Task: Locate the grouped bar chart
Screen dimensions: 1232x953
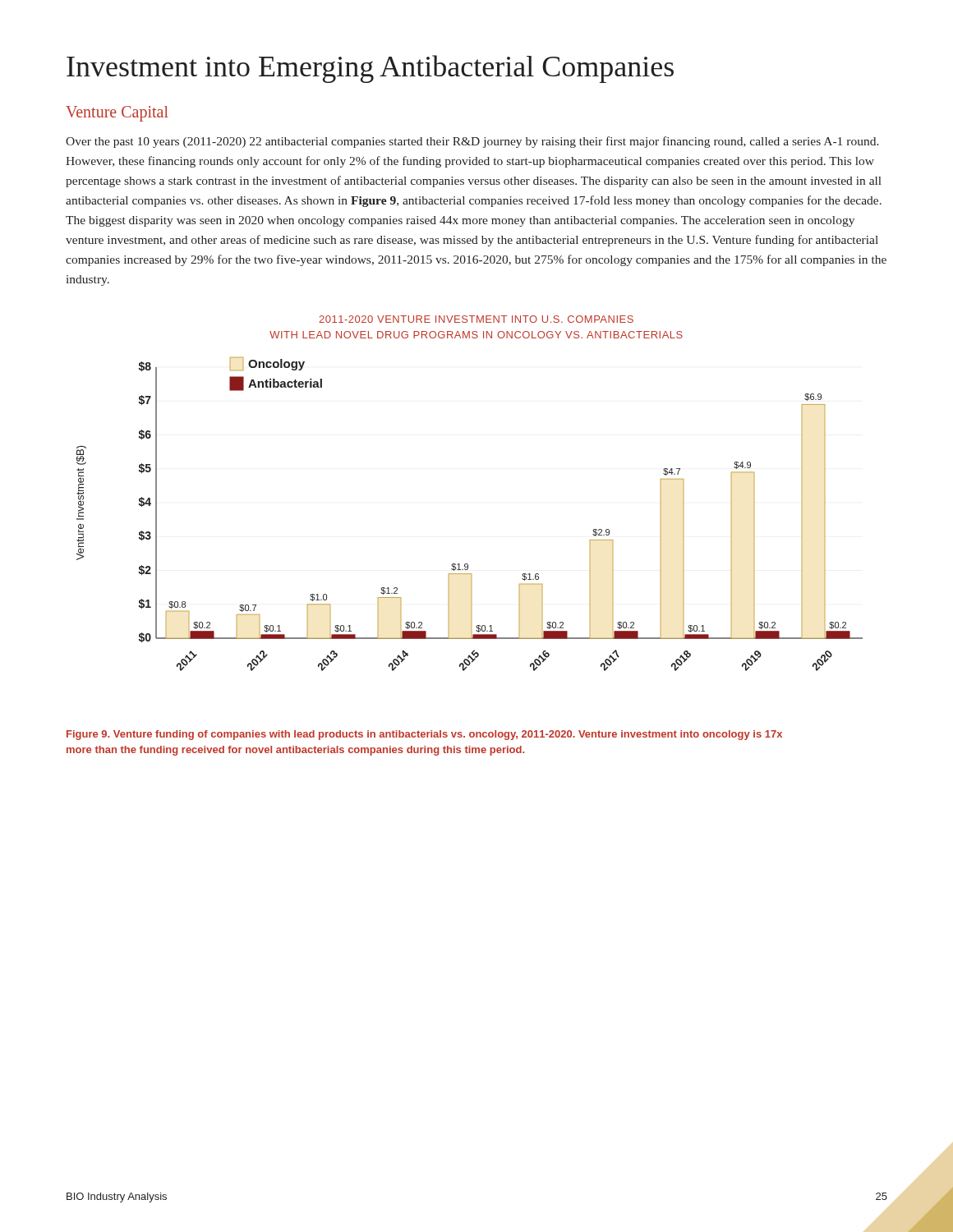Action: pos(476,531)
